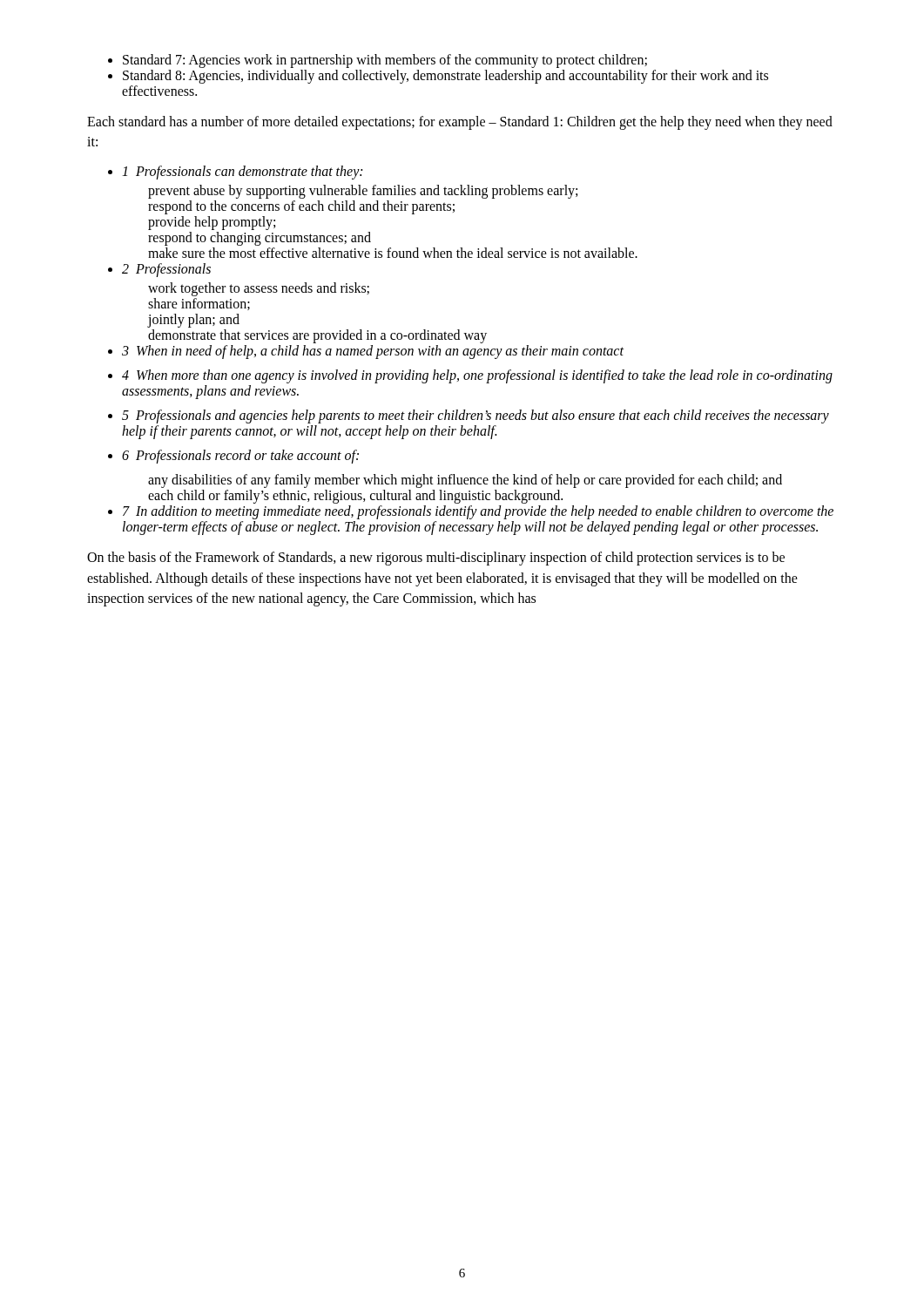Screen dimensions: 1307x924
Task: Navigate to the block starting "each child or"
Action: point(497,496)
